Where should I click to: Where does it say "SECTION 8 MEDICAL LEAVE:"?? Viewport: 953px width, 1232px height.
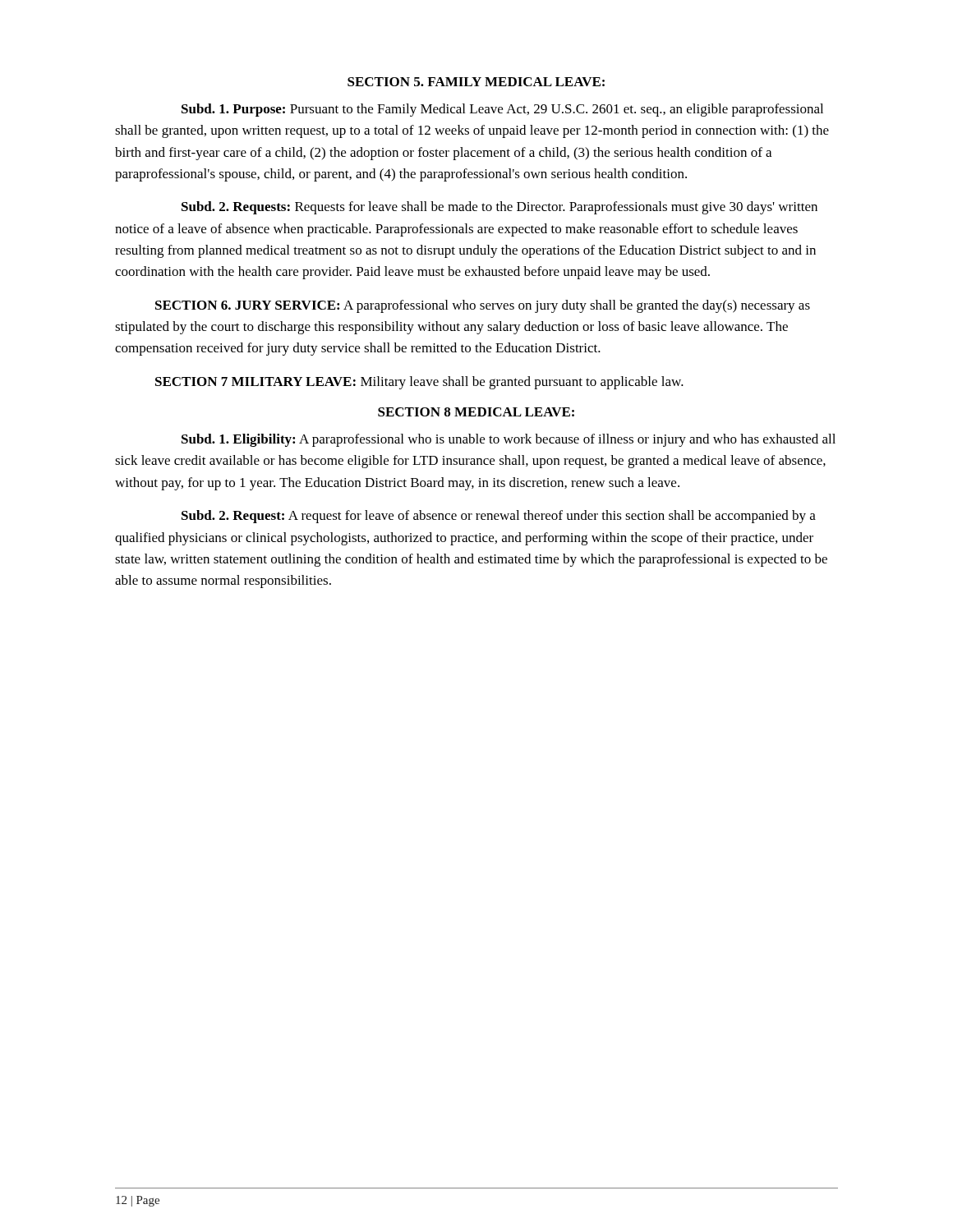(x=476, y=412)
